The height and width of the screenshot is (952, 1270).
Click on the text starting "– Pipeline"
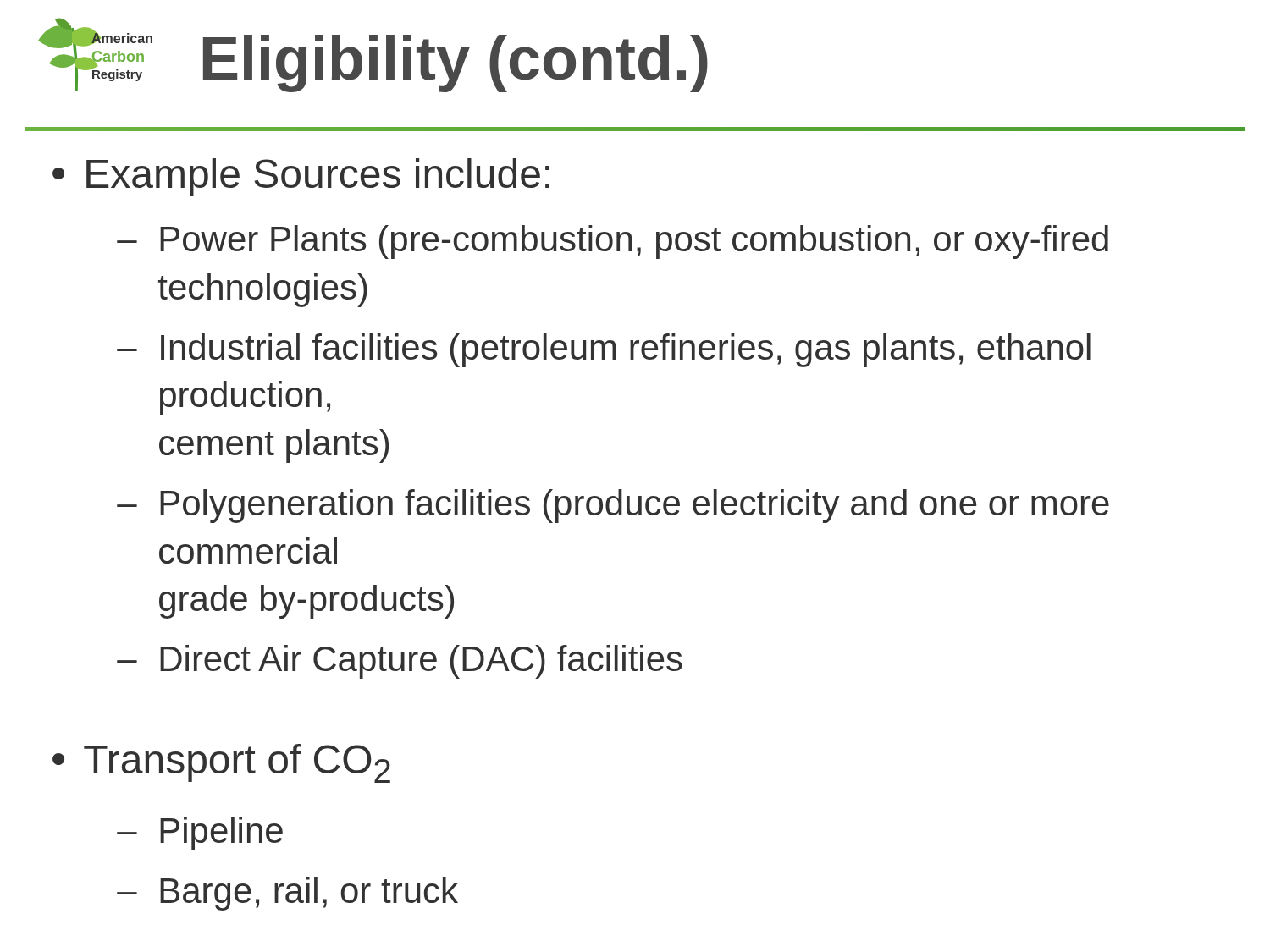201,831
